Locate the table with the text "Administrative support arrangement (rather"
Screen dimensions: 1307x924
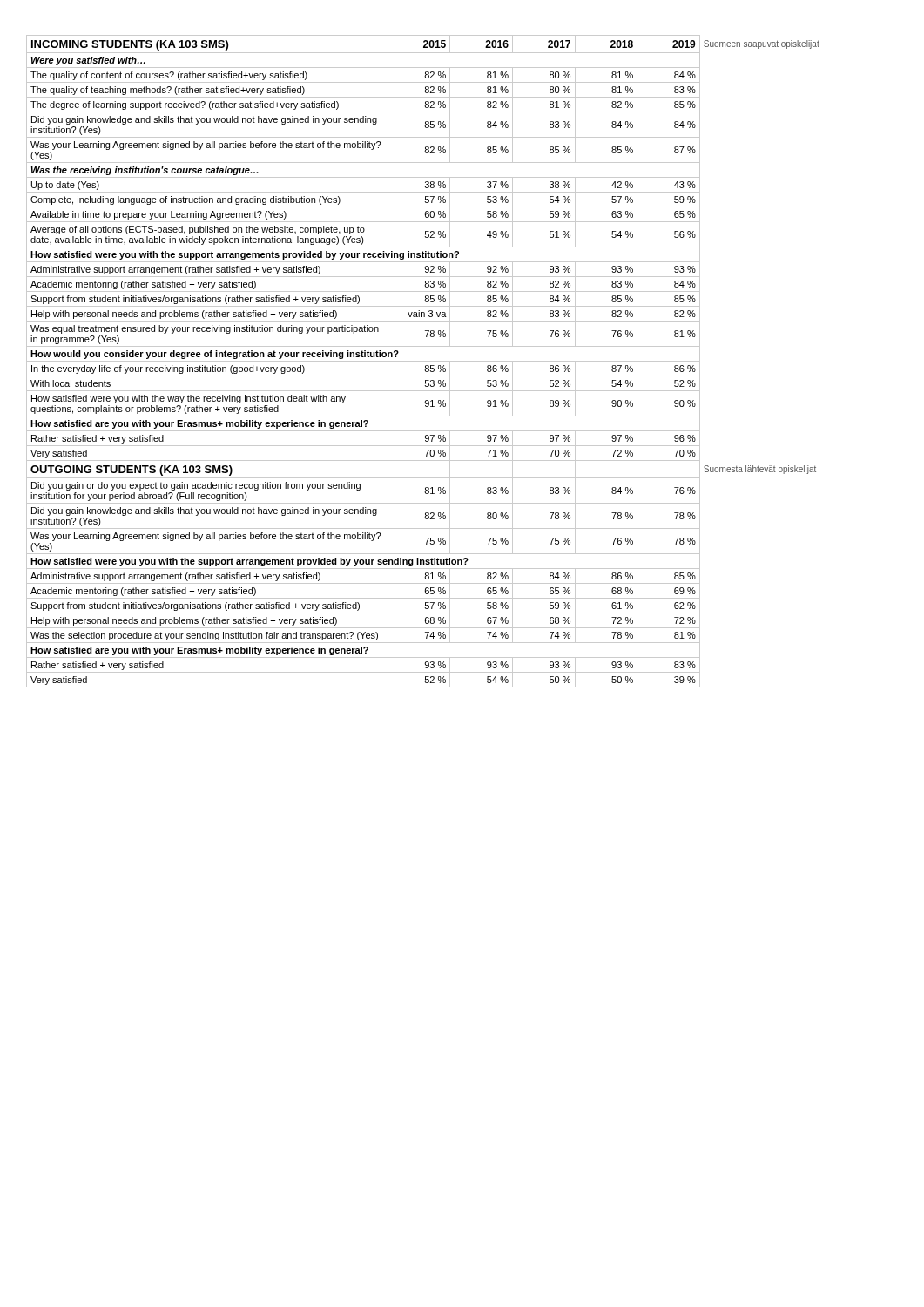pos(462,361)
